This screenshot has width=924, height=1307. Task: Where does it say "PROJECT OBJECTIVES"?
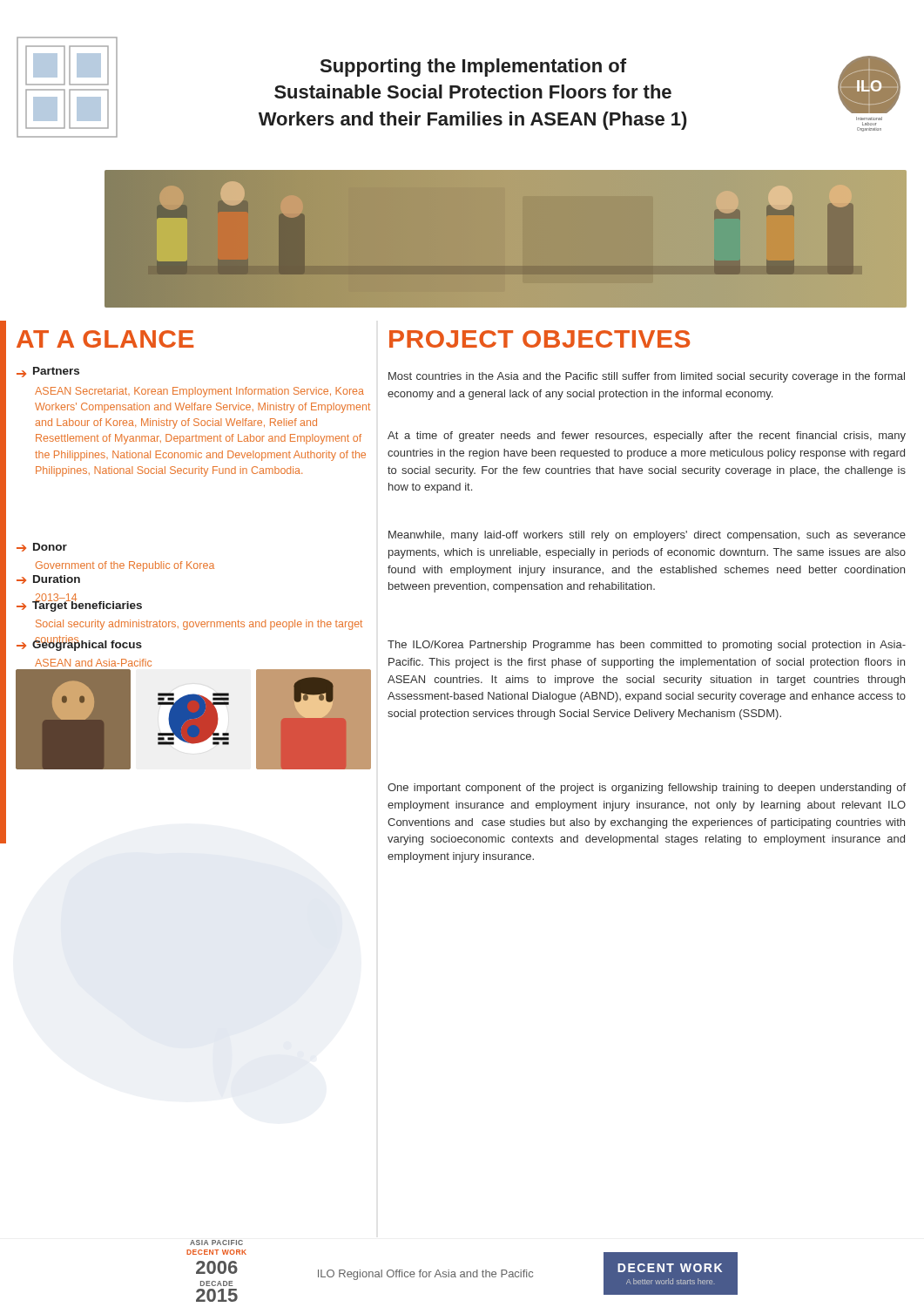point(540,339)
